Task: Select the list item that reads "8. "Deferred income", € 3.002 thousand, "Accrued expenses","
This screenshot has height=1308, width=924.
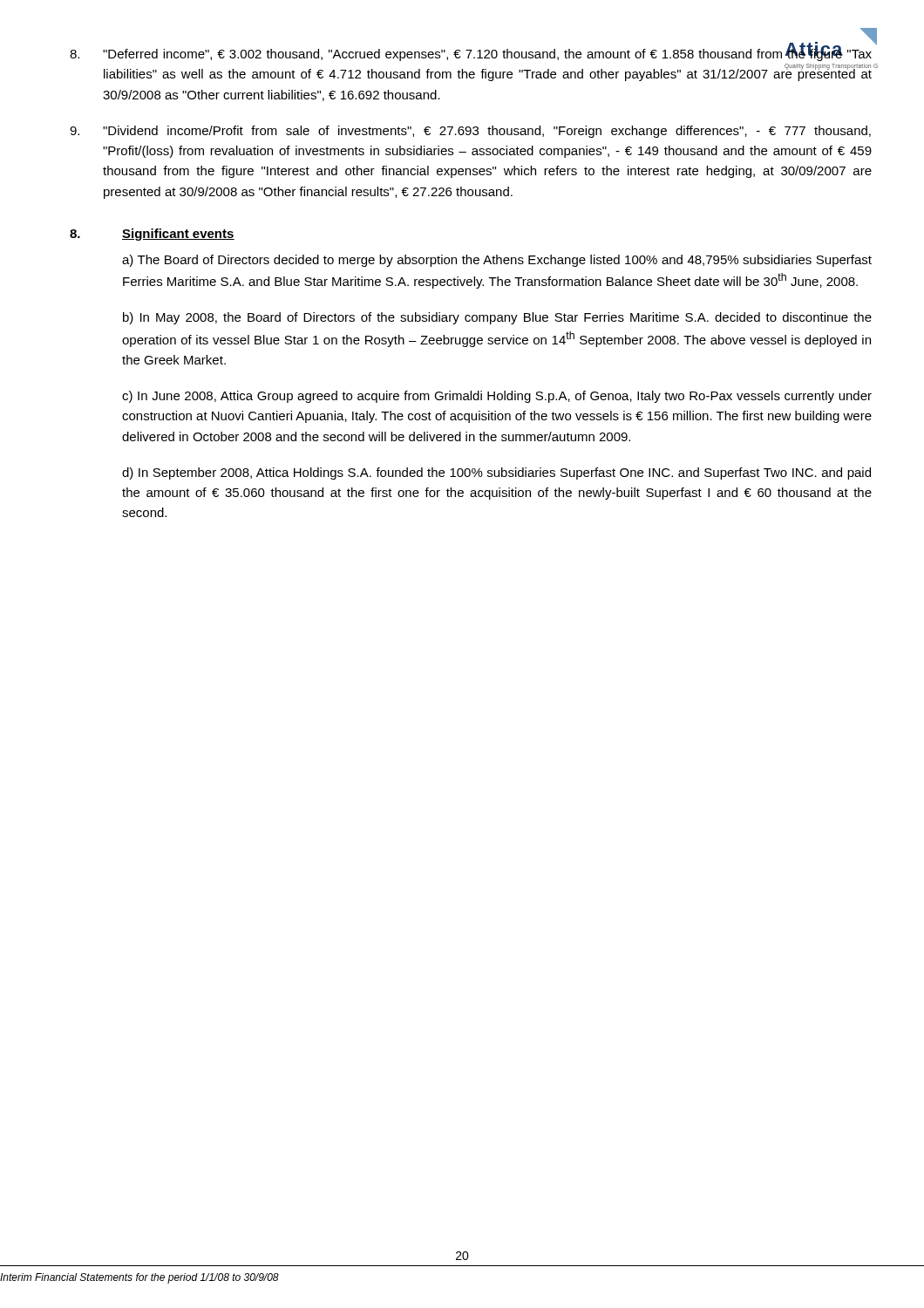Action: click(x=471, y=74)
